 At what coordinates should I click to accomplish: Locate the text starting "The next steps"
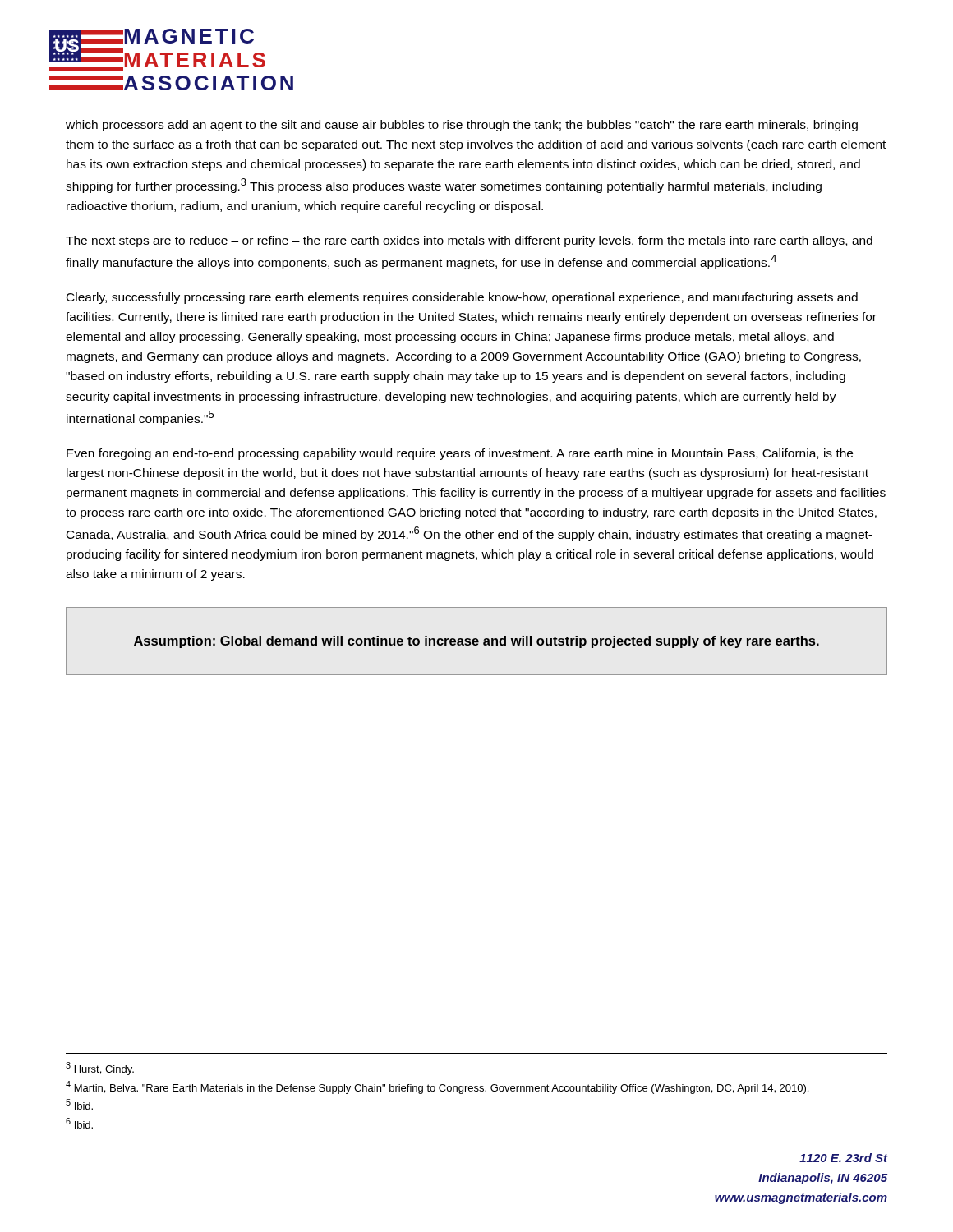469,252
